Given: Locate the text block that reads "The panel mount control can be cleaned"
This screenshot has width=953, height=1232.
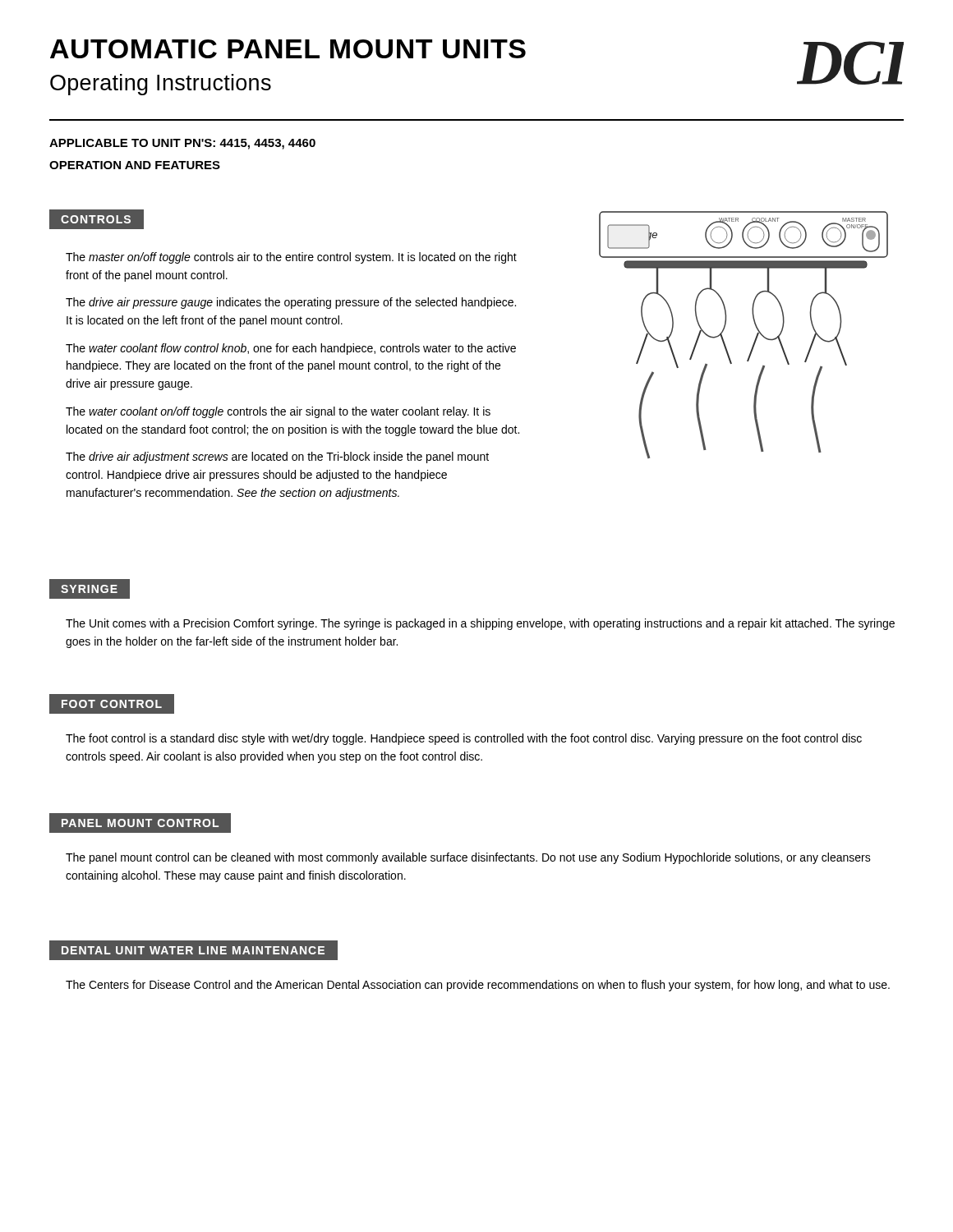Looking at the screenshot, I should (x=468, y=866).
